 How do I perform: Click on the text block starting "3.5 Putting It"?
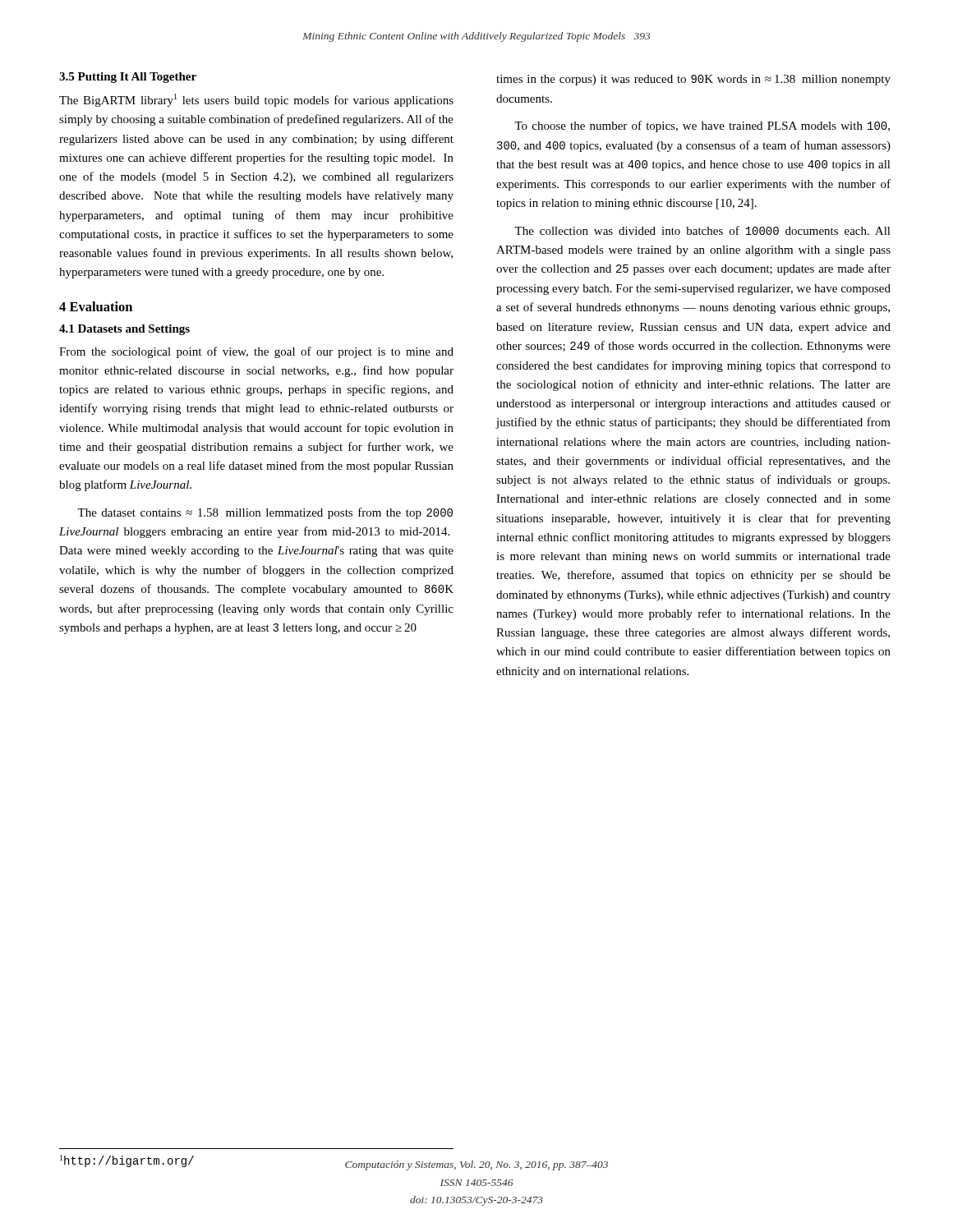click(128, 76)
